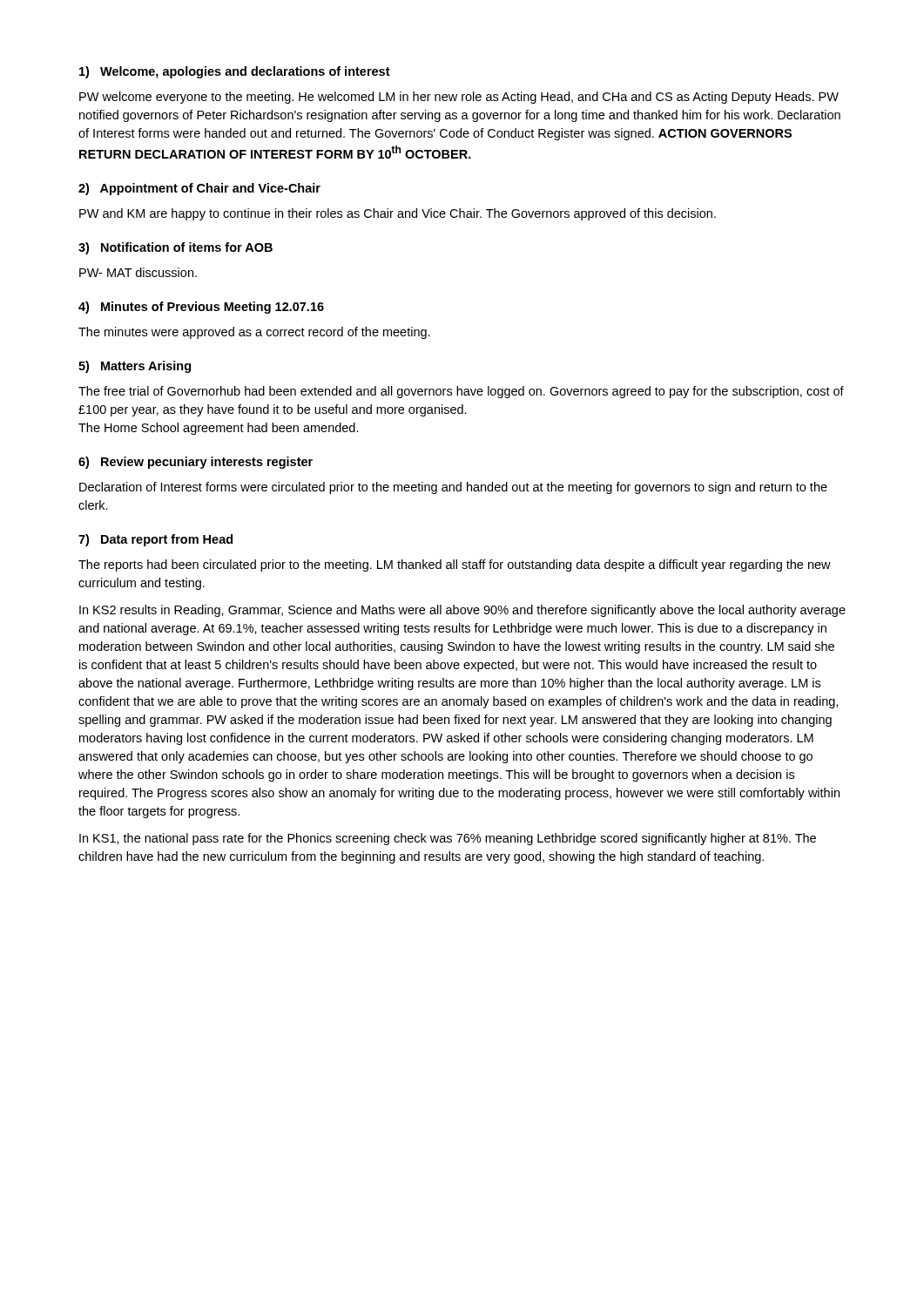Where is the section header that starts "1) Welcome, apologies and"?
The width and height of the screenshot is (924, 1307).
(234, 71)
